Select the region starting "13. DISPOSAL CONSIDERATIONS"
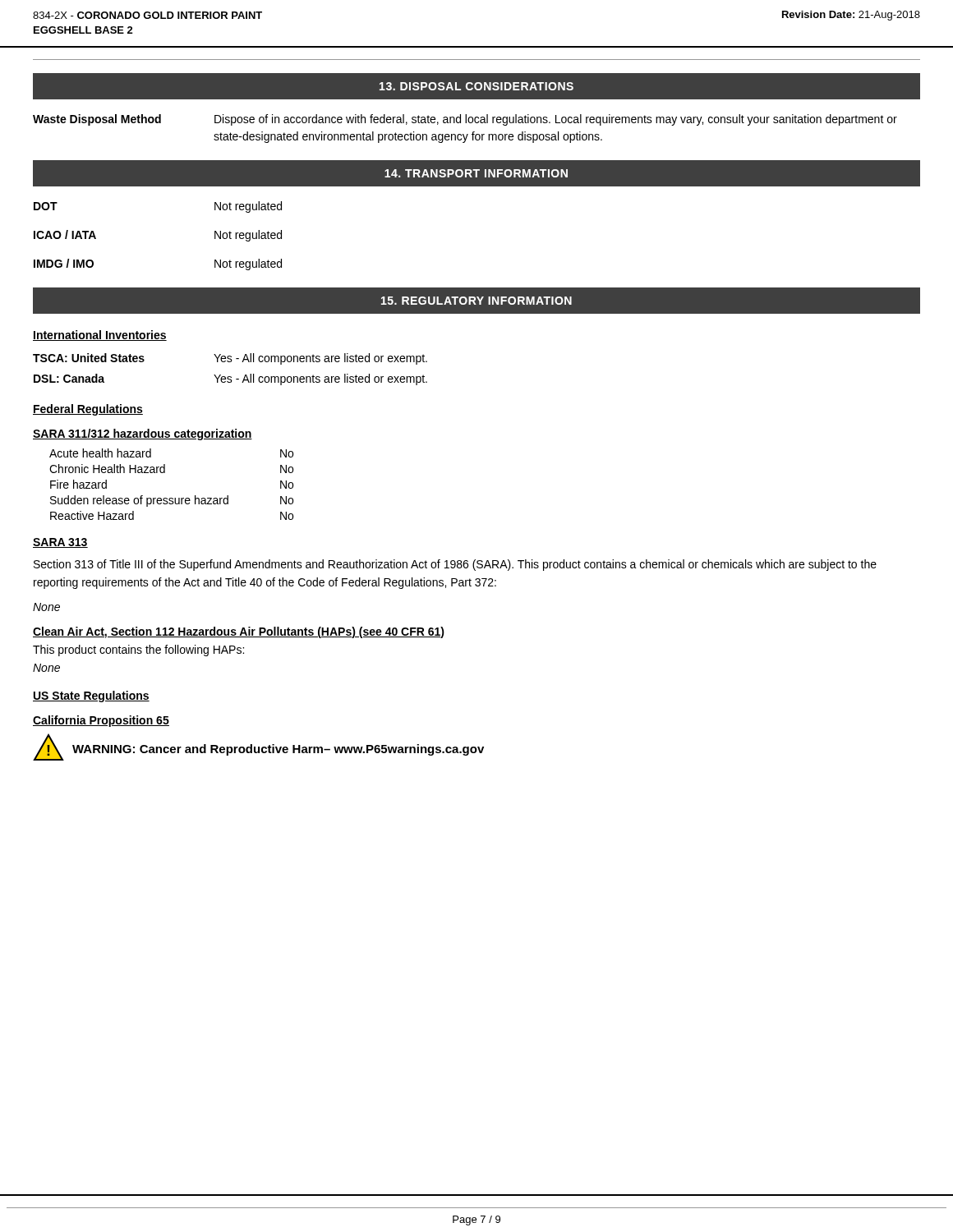The image size is (953, 1232). [x=476, y=86]
